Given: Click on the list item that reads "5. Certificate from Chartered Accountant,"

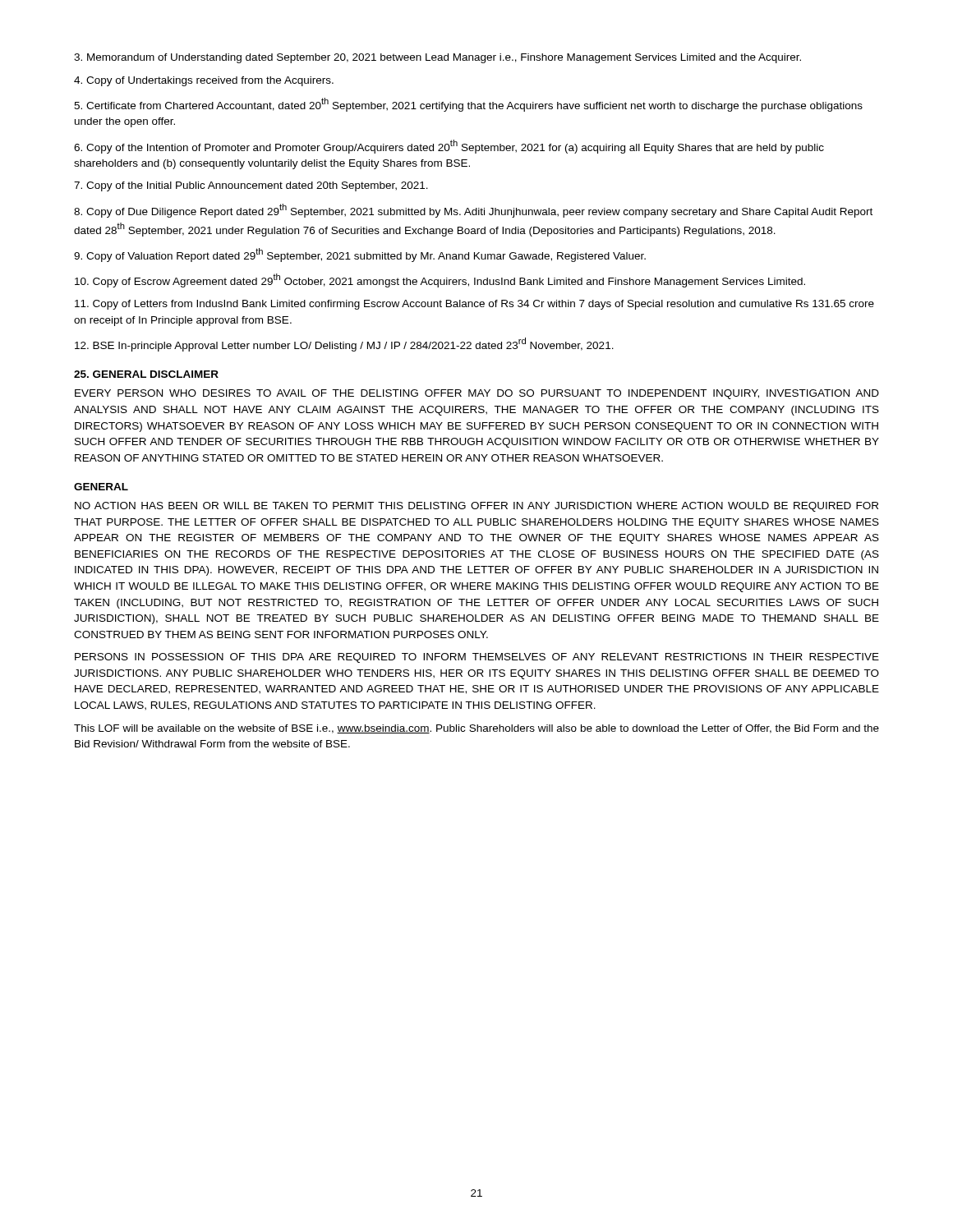Looking at the screenshot, I should [468, 112].
